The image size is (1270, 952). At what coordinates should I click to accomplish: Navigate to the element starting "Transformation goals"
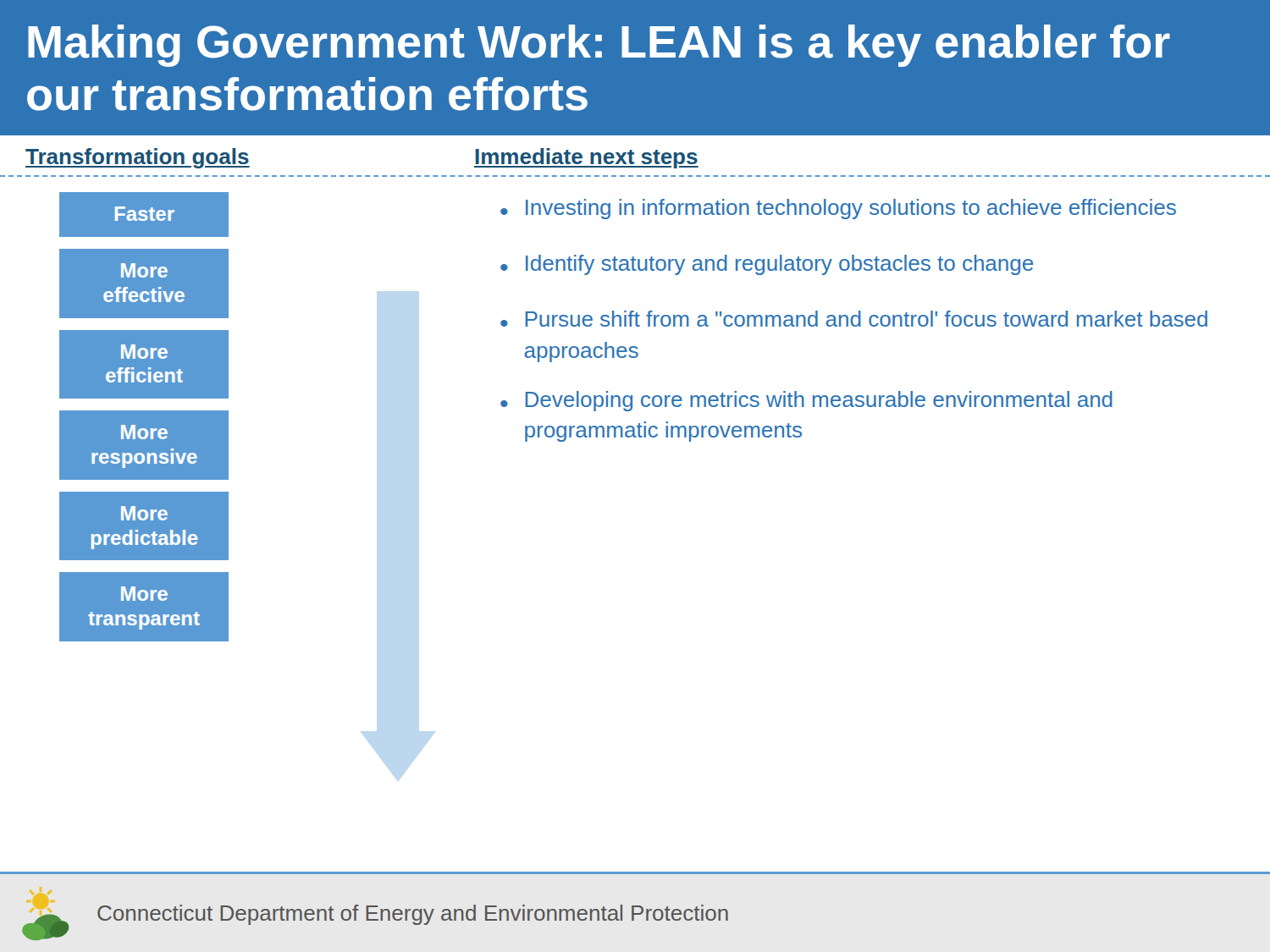[137, 157]
